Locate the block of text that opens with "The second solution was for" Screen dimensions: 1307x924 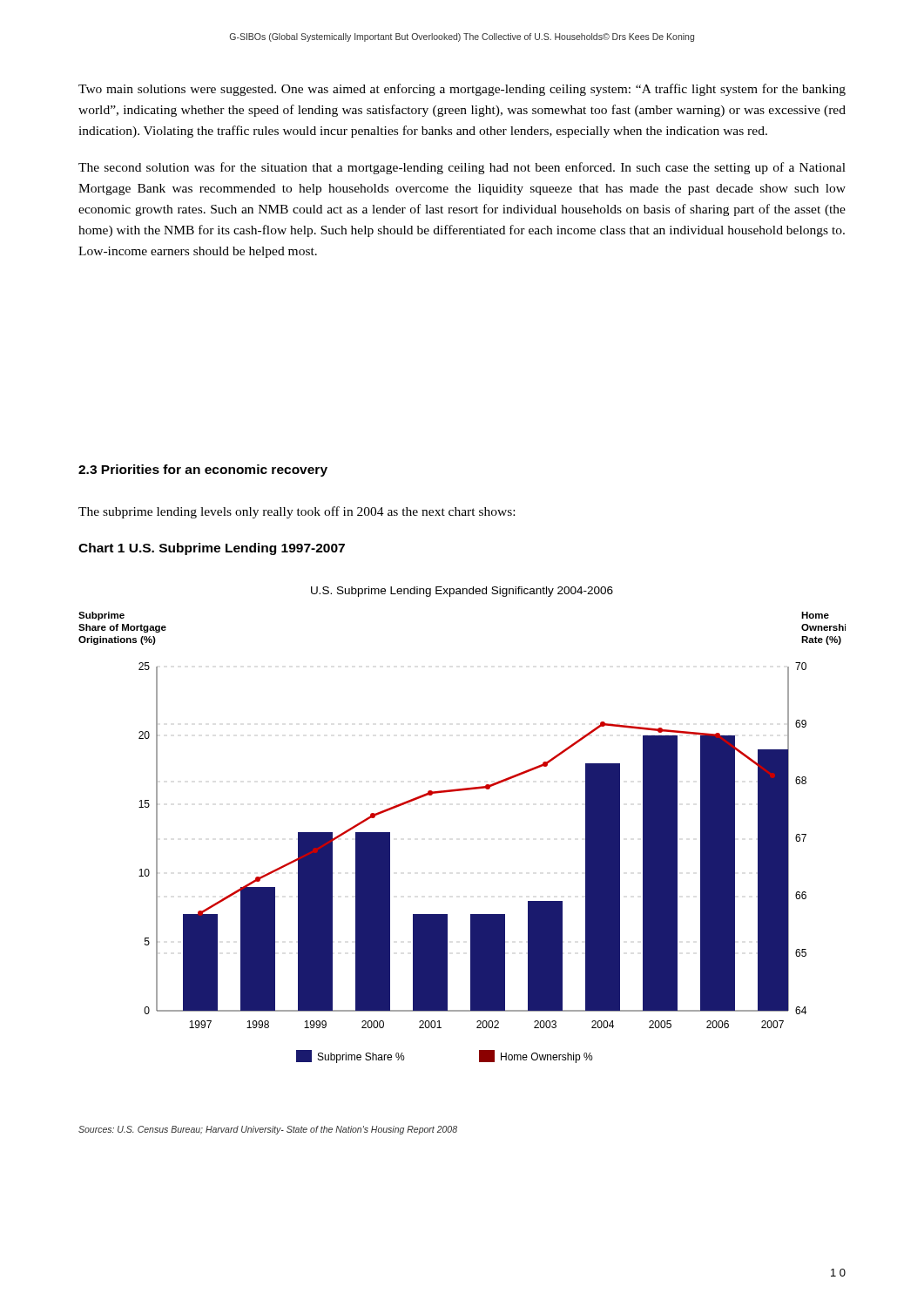point(462,209)
